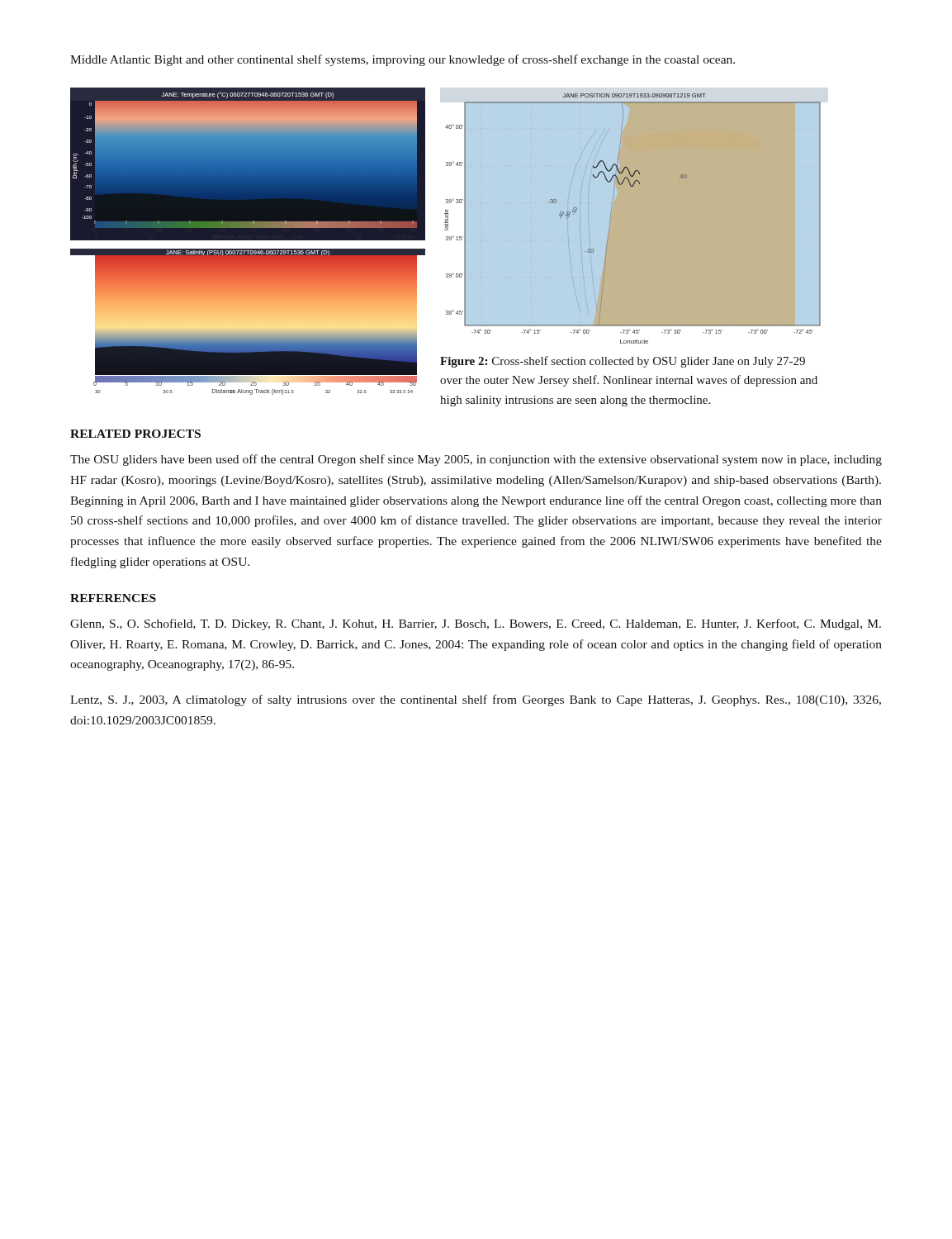Image resolution: width=952 pixels, height=1239 pixels.
Task: Click the passage that begins "Lentz, S. J., 2003, A climatology"
Action: tap(476, 710)
